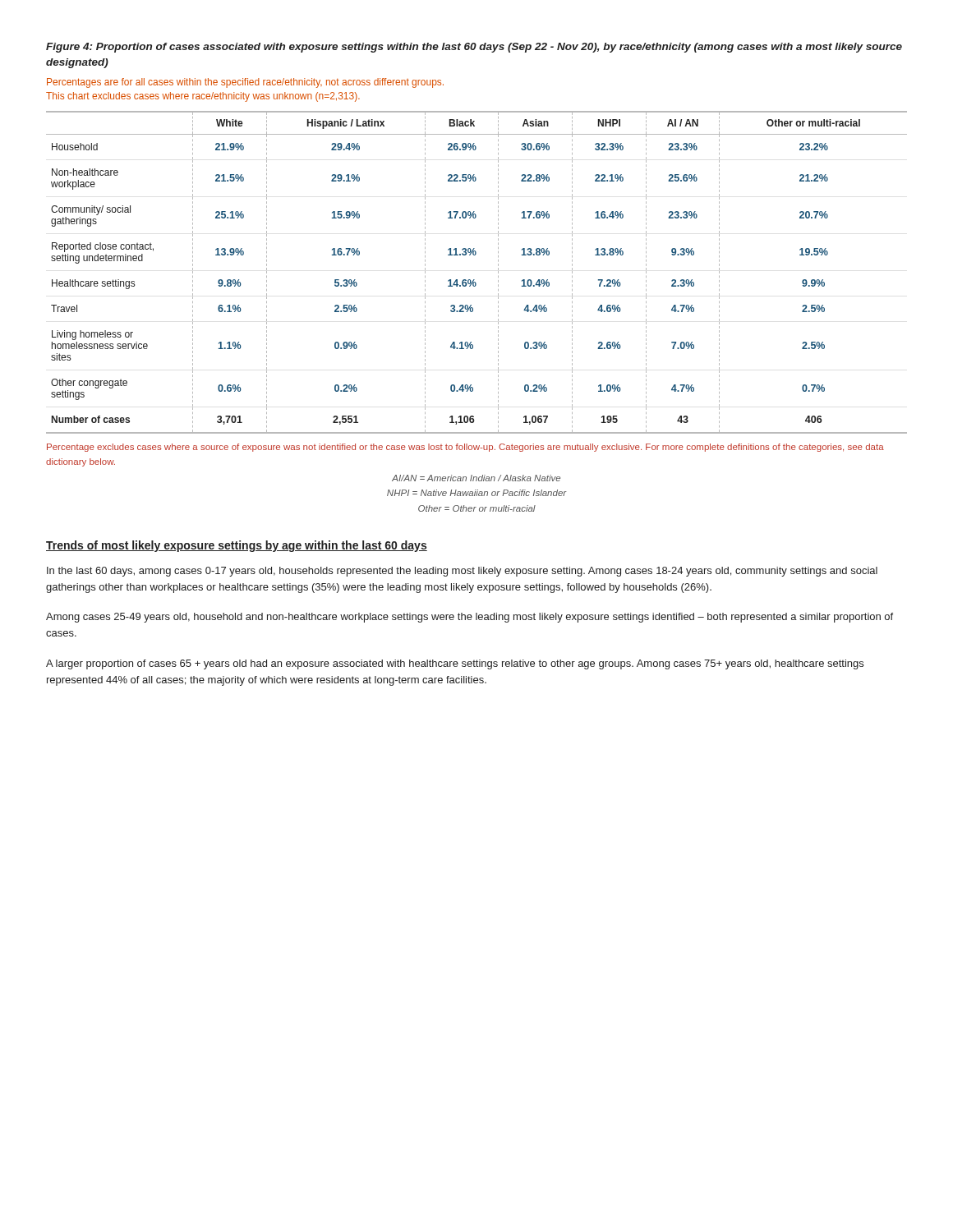The height and width of the screenshot is (1232, 953).
Task: Locate the passage starting "Percentages are for"
Action: [x=245, y=89]
